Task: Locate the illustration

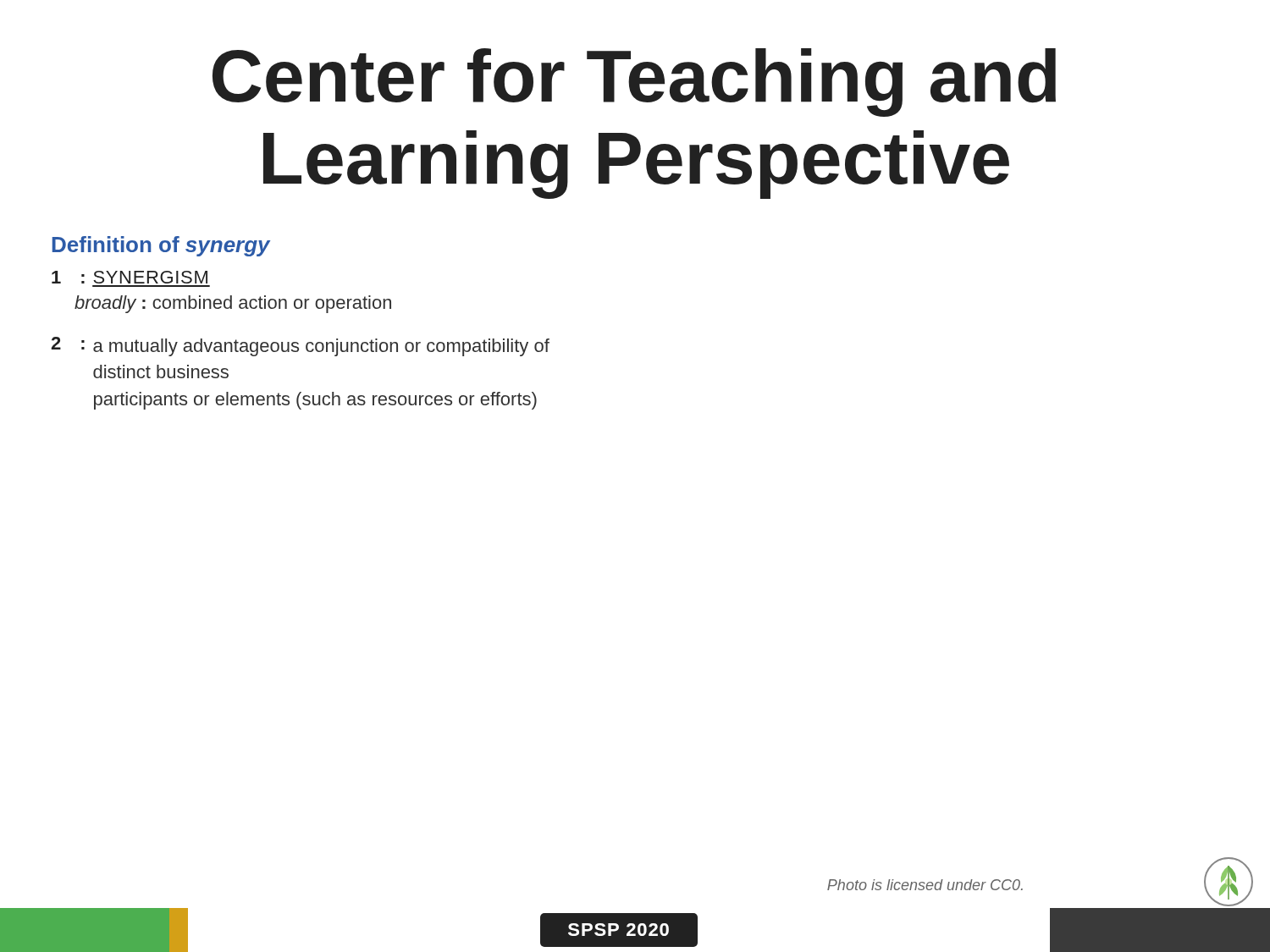Action: coord(923,405)
